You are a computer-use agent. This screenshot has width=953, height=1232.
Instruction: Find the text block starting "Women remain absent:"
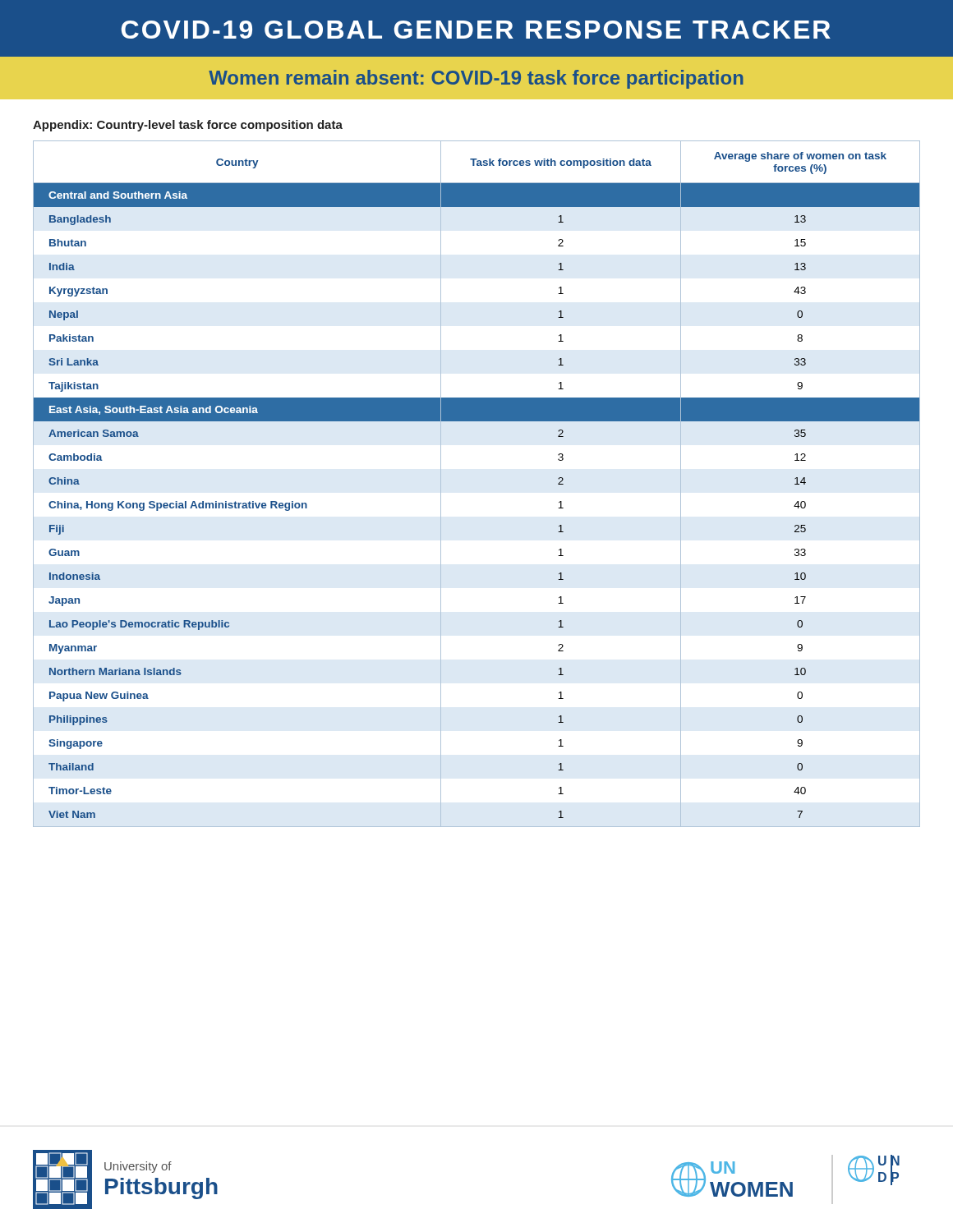pos(476,78)
